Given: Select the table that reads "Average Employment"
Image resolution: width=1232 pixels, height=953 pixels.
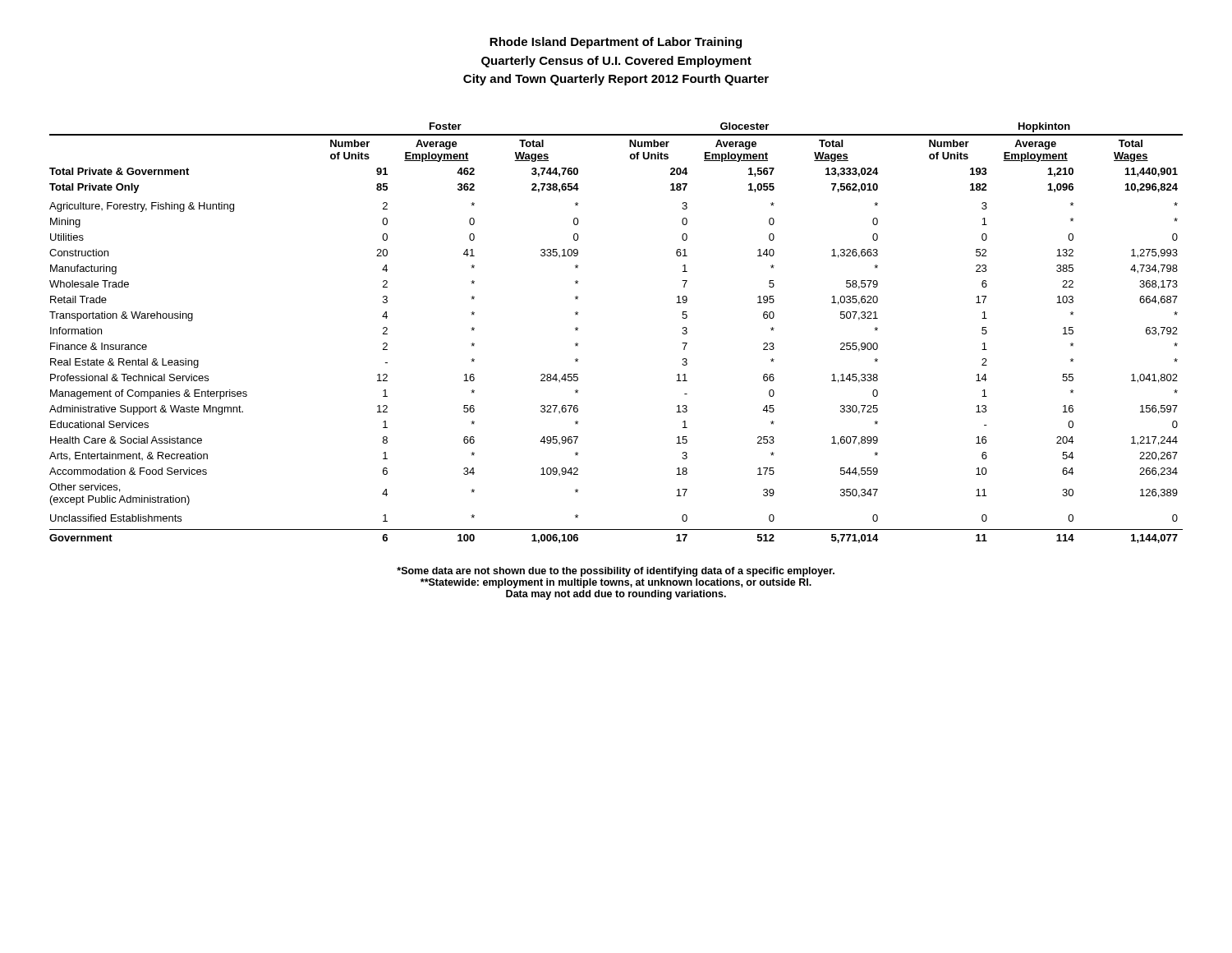Looking at the screenshot, I should tap(616, 332).
